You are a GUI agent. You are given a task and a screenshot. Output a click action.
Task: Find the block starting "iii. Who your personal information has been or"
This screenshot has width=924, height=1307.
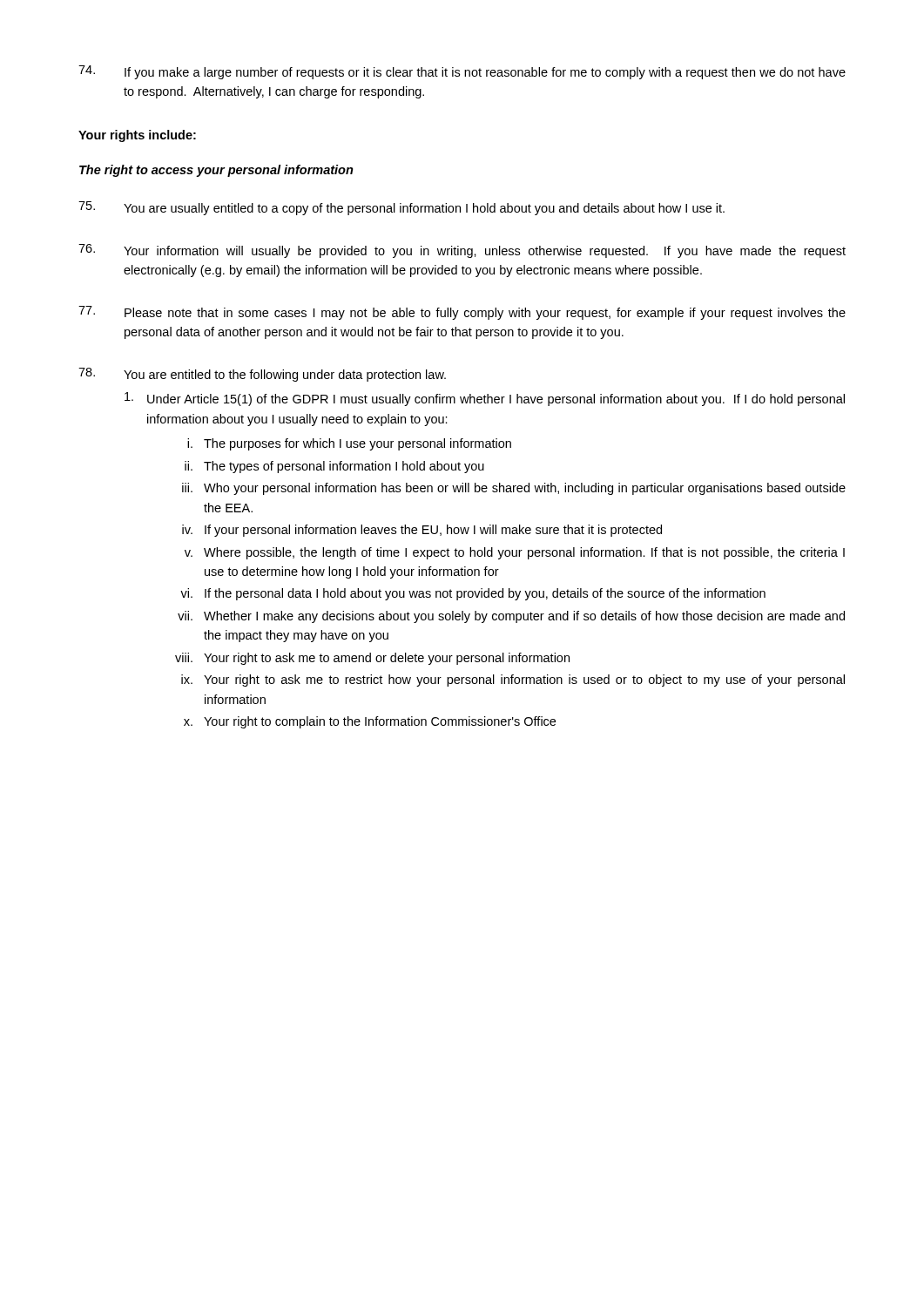click(x=500, y=498)
